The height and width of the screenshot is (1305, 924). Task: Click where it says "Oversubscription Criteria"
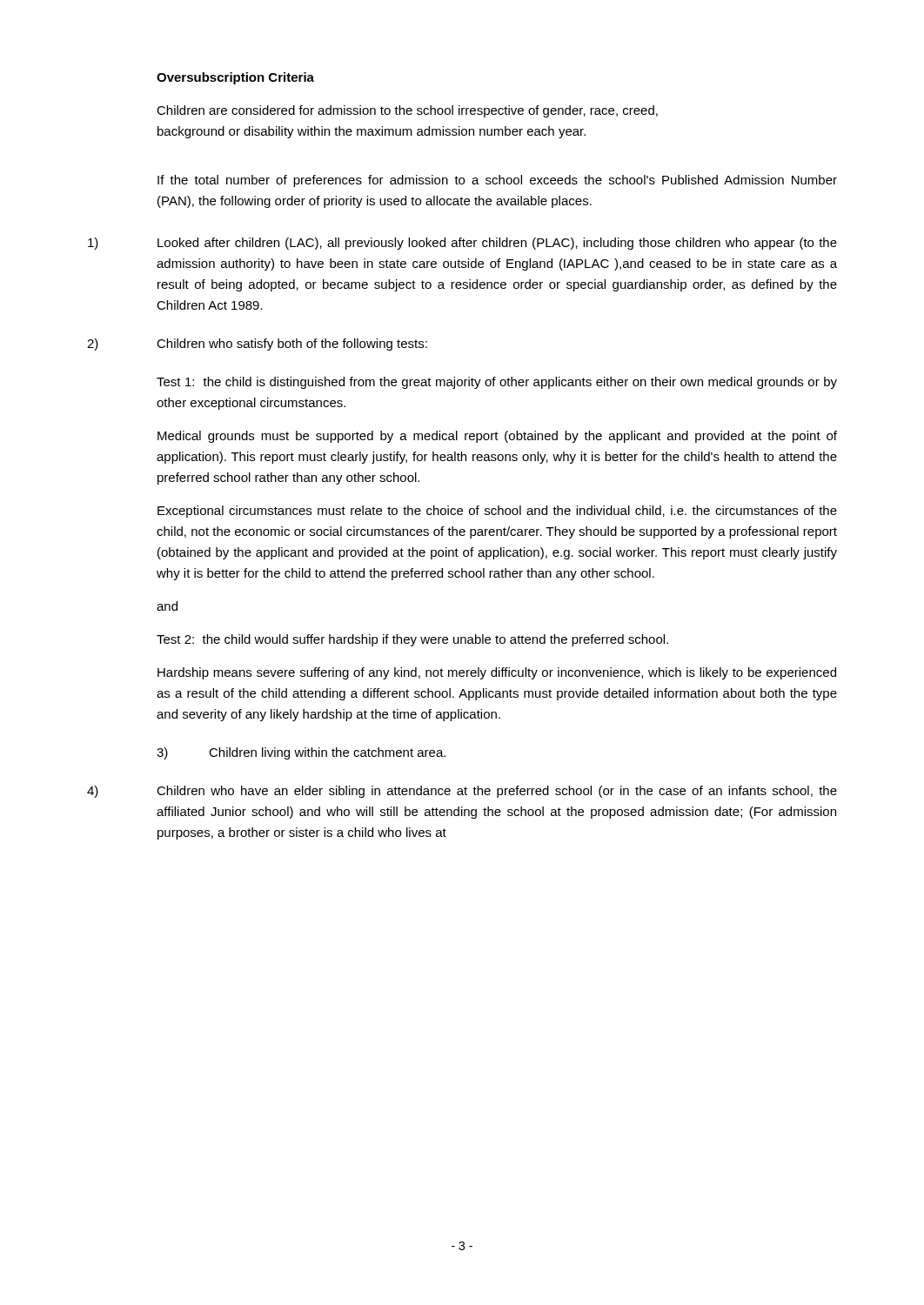pos(235,77)
